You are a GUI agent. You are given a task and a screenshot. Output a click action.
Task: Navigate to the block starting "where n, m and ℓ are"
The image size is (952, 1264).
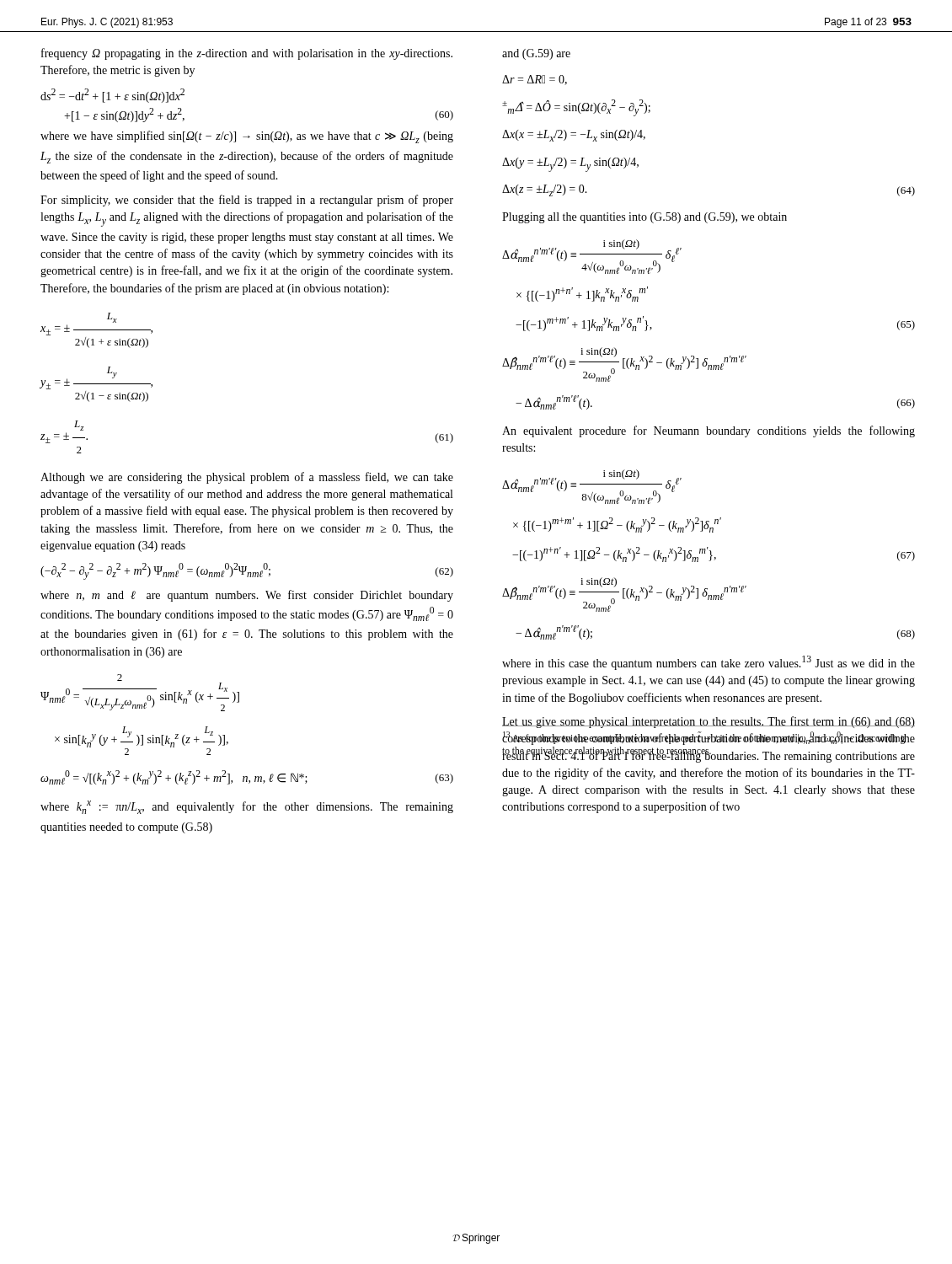click(x=247, y=624)
